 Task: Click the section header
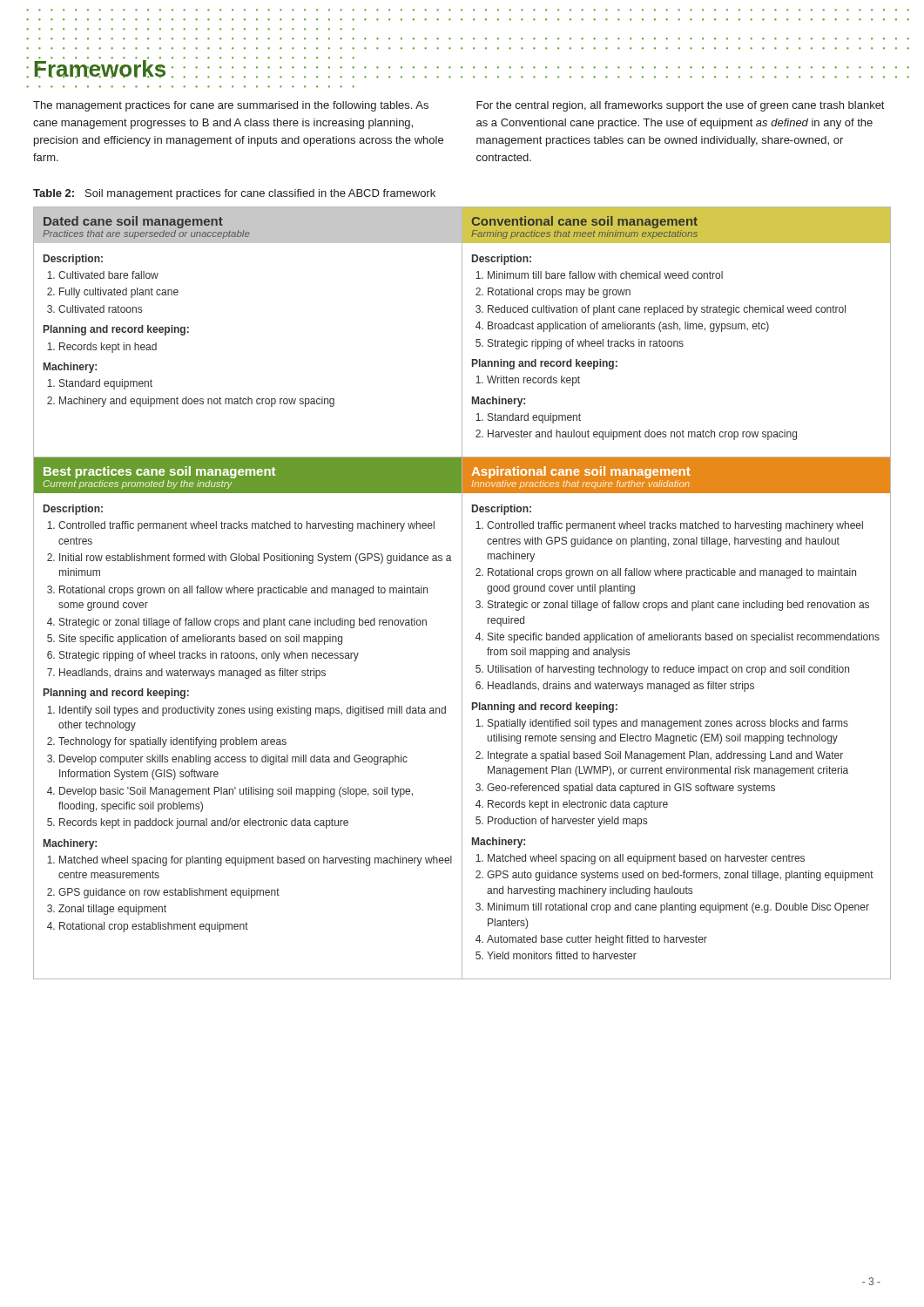point(100,69)
